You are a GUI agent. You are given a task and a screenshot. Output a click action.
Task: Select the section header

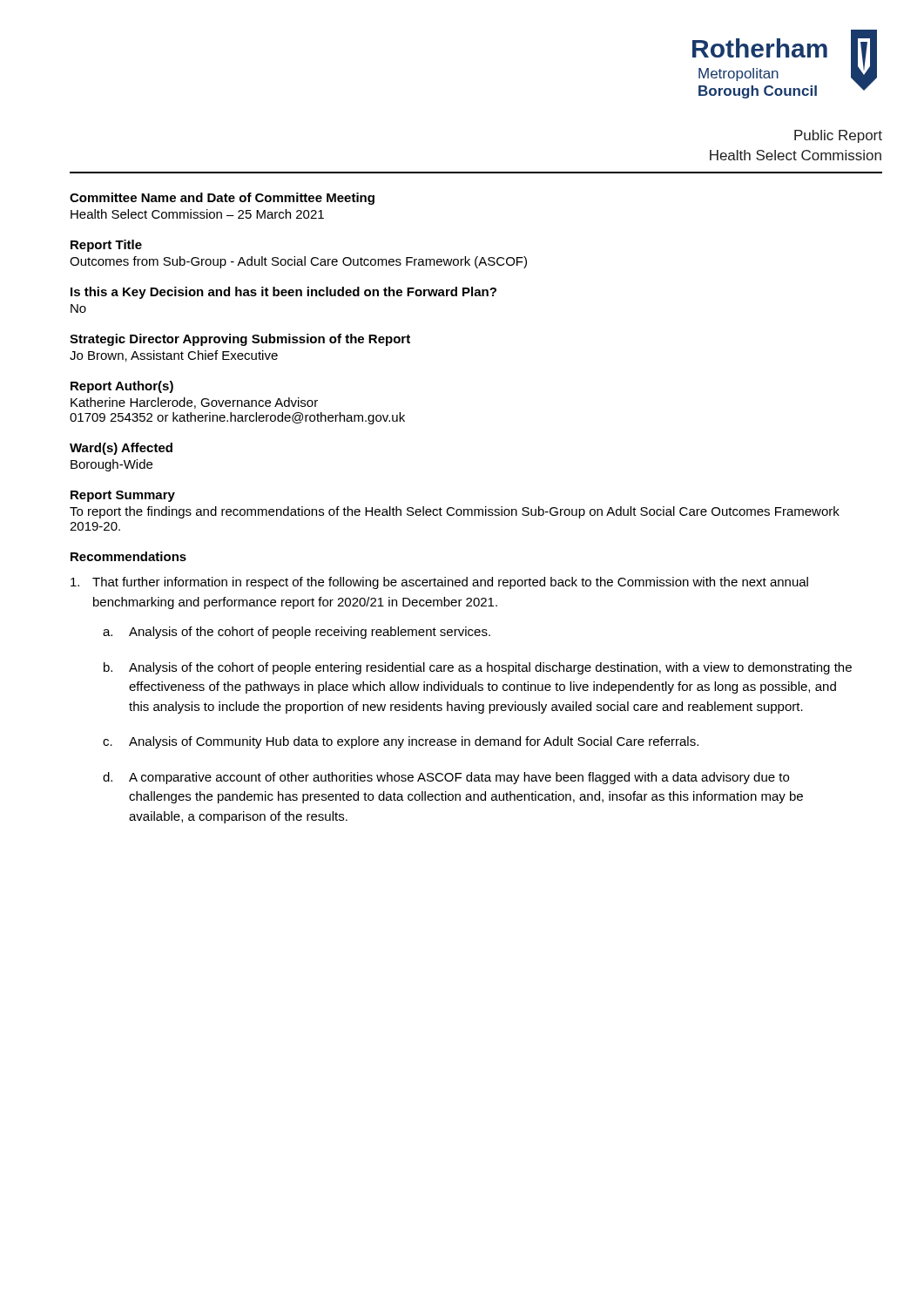click(128, 556)
